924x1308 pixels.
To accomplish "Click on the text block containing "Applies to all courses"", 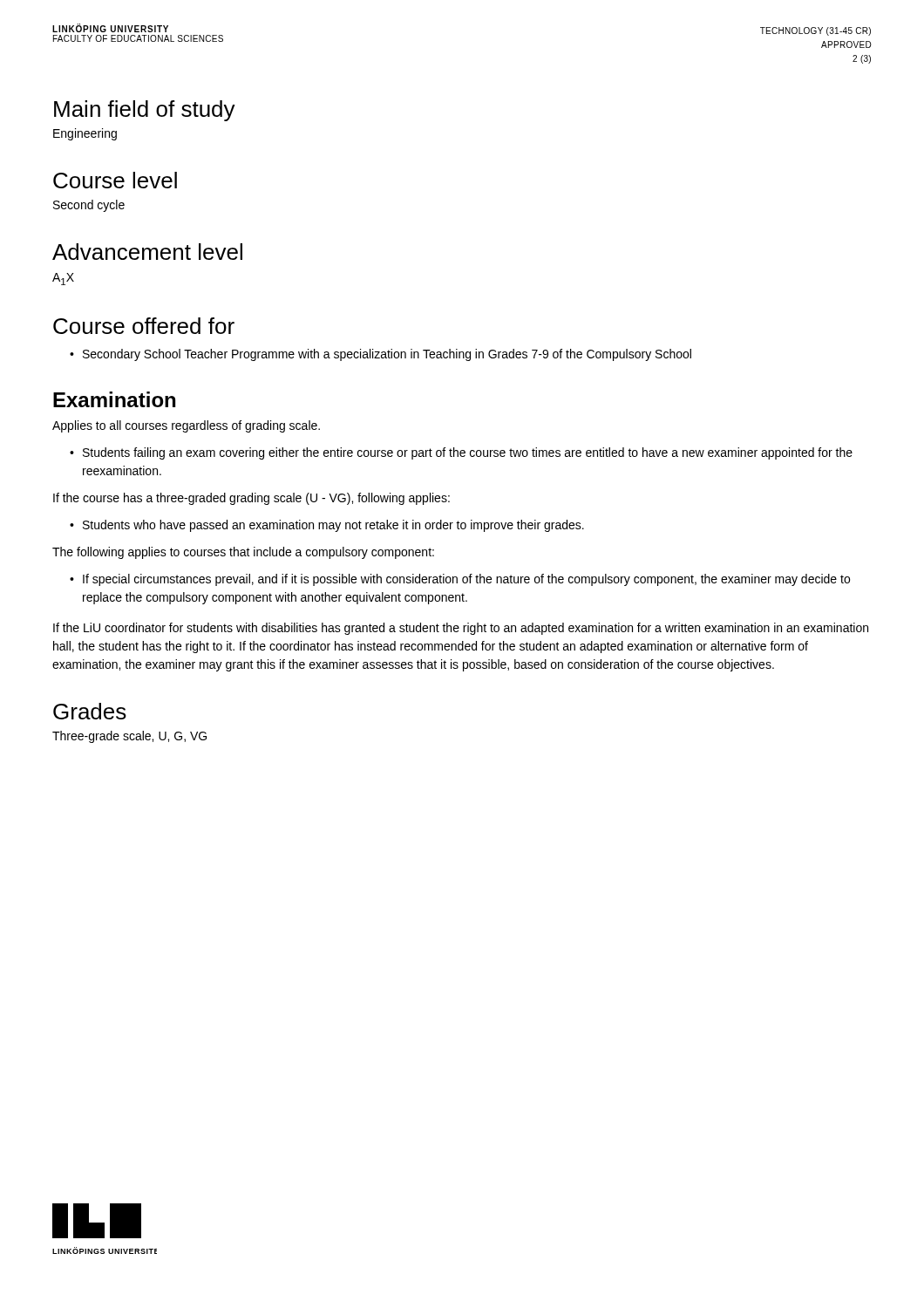I will pyautogui.click(x=187, y=425).
